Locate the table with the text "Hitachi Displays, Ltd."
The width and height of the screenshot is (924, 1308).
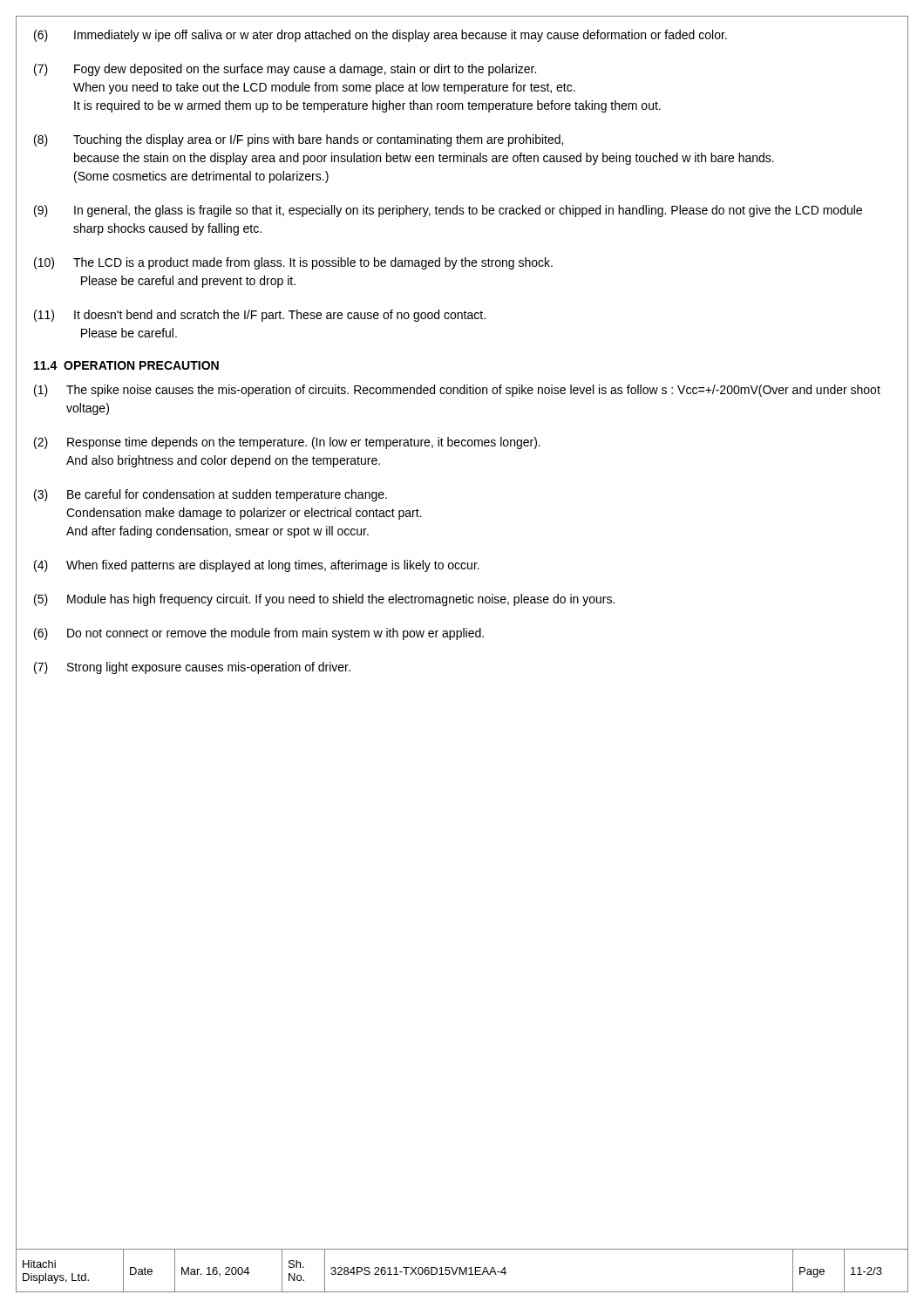(x=462, y=1271)
